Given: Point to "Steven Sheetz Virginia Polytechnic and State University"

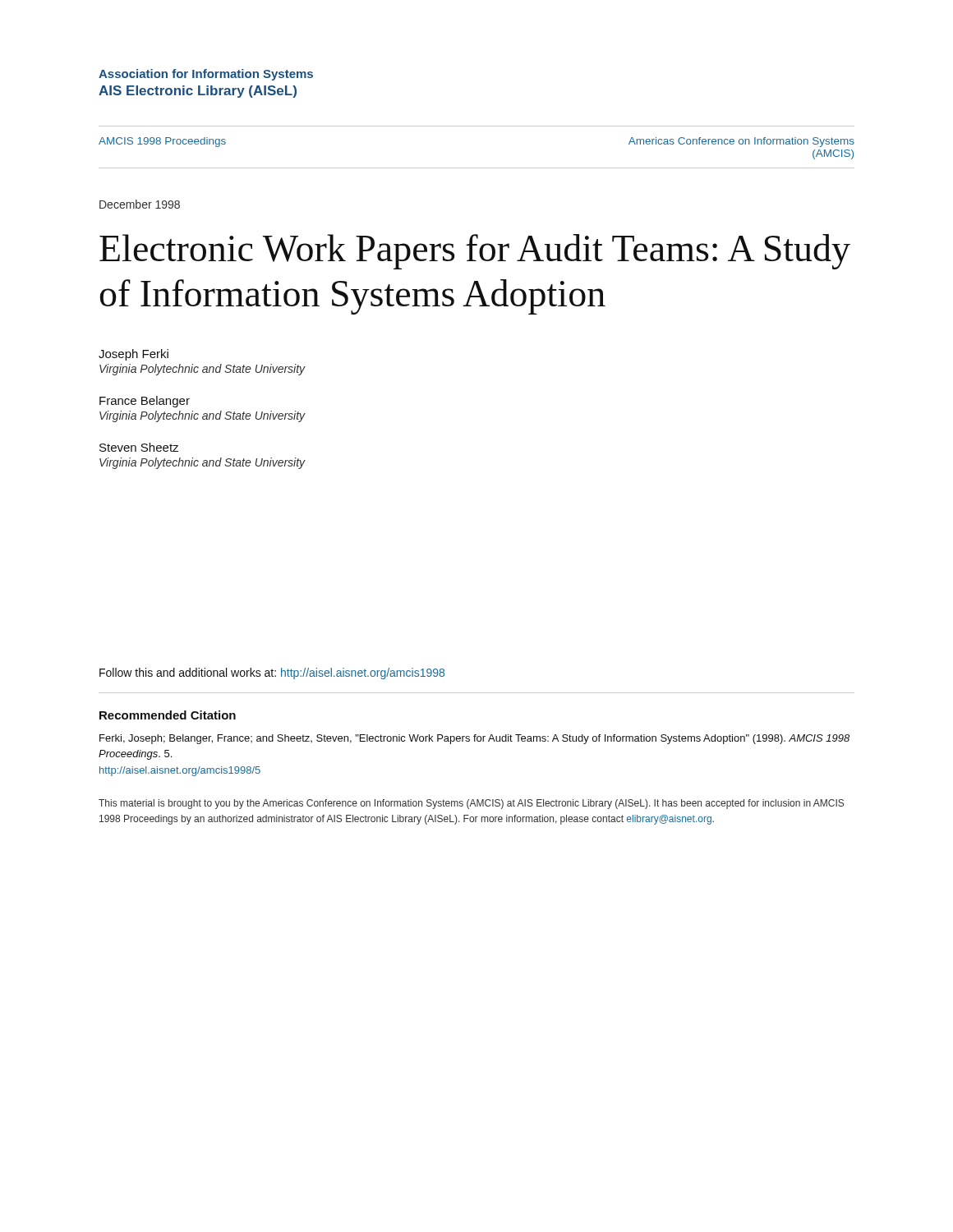Looking at the screenshot, I should [139, 447].
